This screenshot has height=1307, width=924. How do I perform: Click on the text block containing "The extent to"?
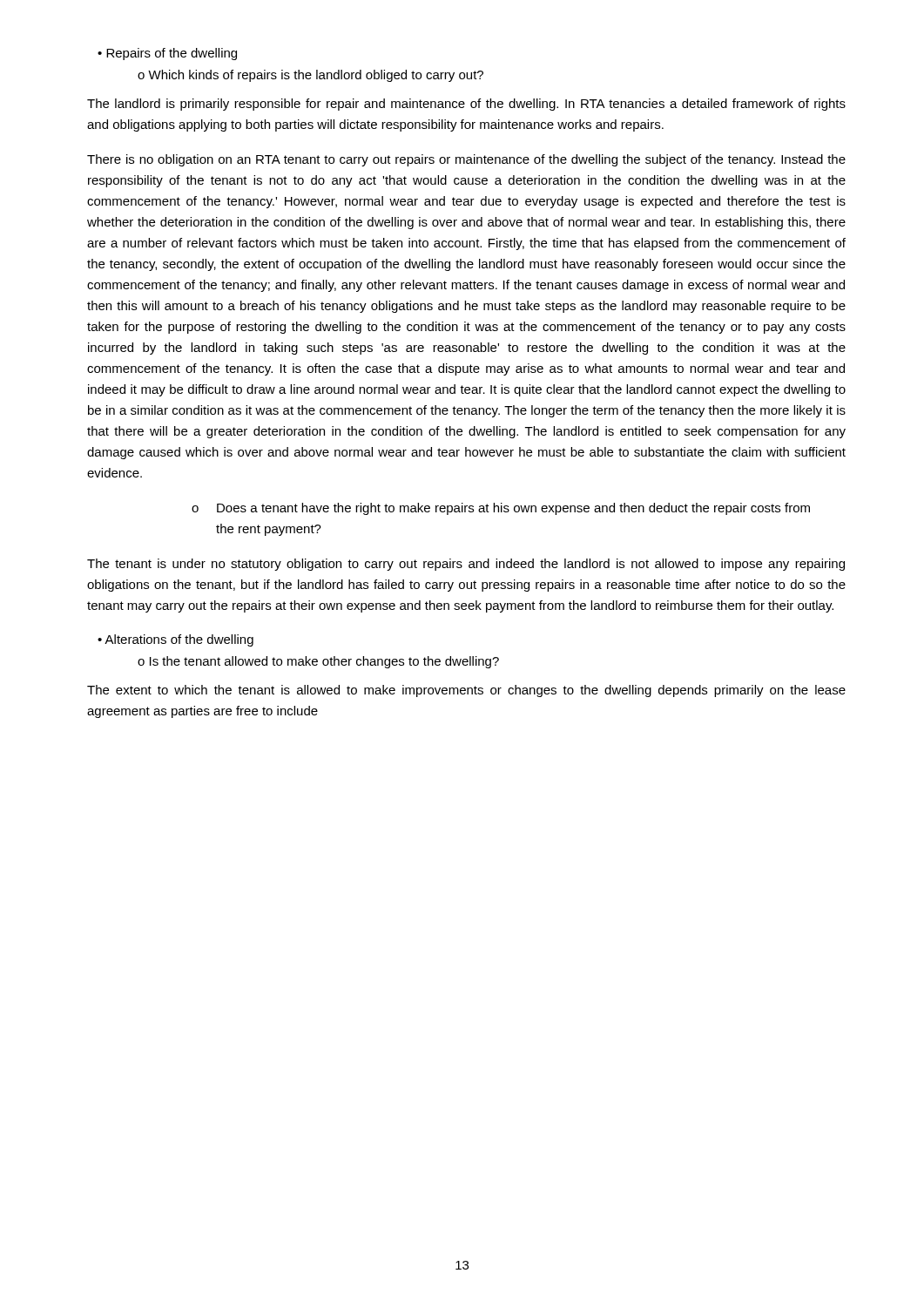pos(466,700)
